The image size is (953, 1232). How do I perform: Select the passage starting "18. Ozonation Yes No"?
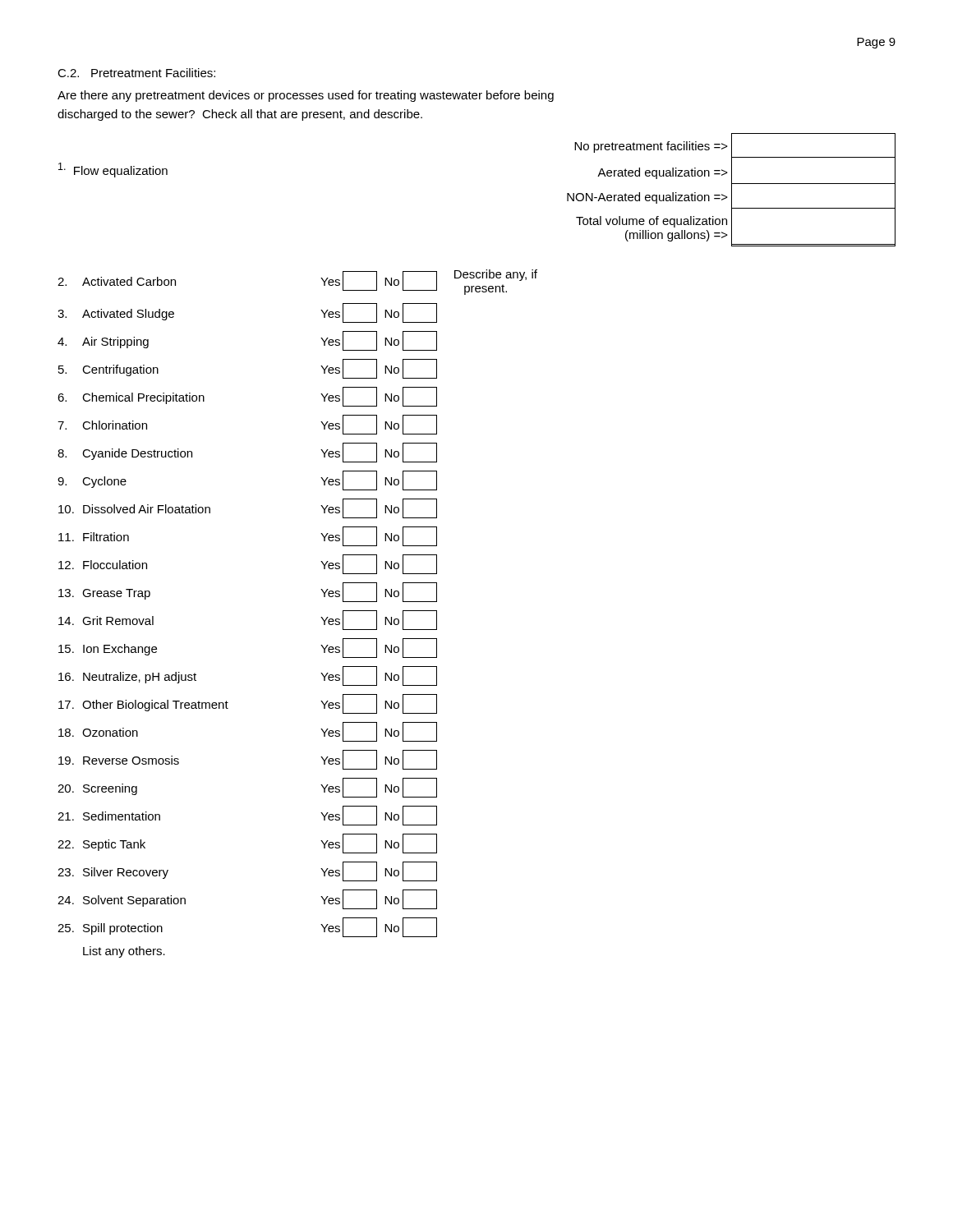tap(87, 730)
